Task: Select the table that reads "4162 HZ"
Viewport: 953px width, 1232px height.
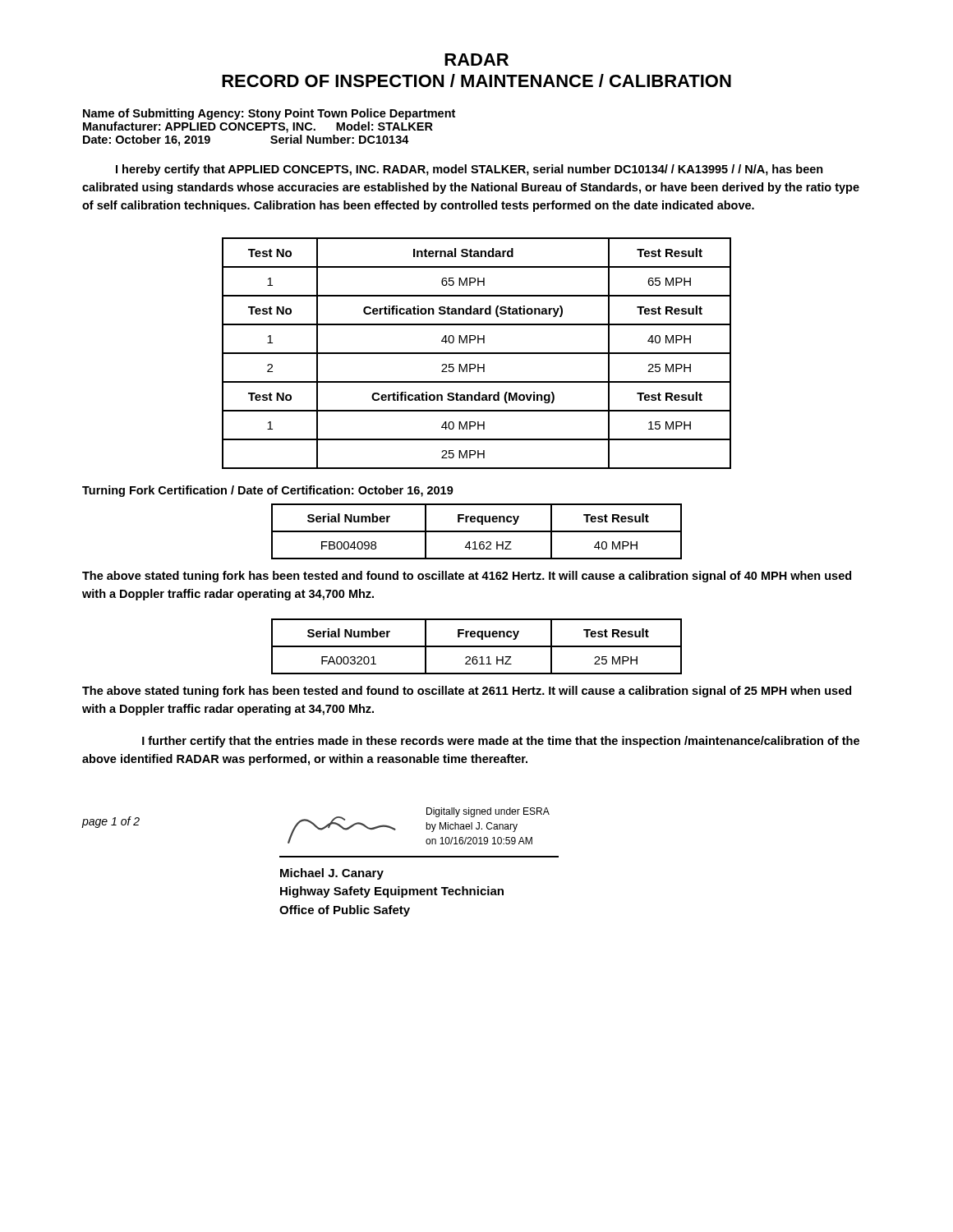Action: (476, 532)
